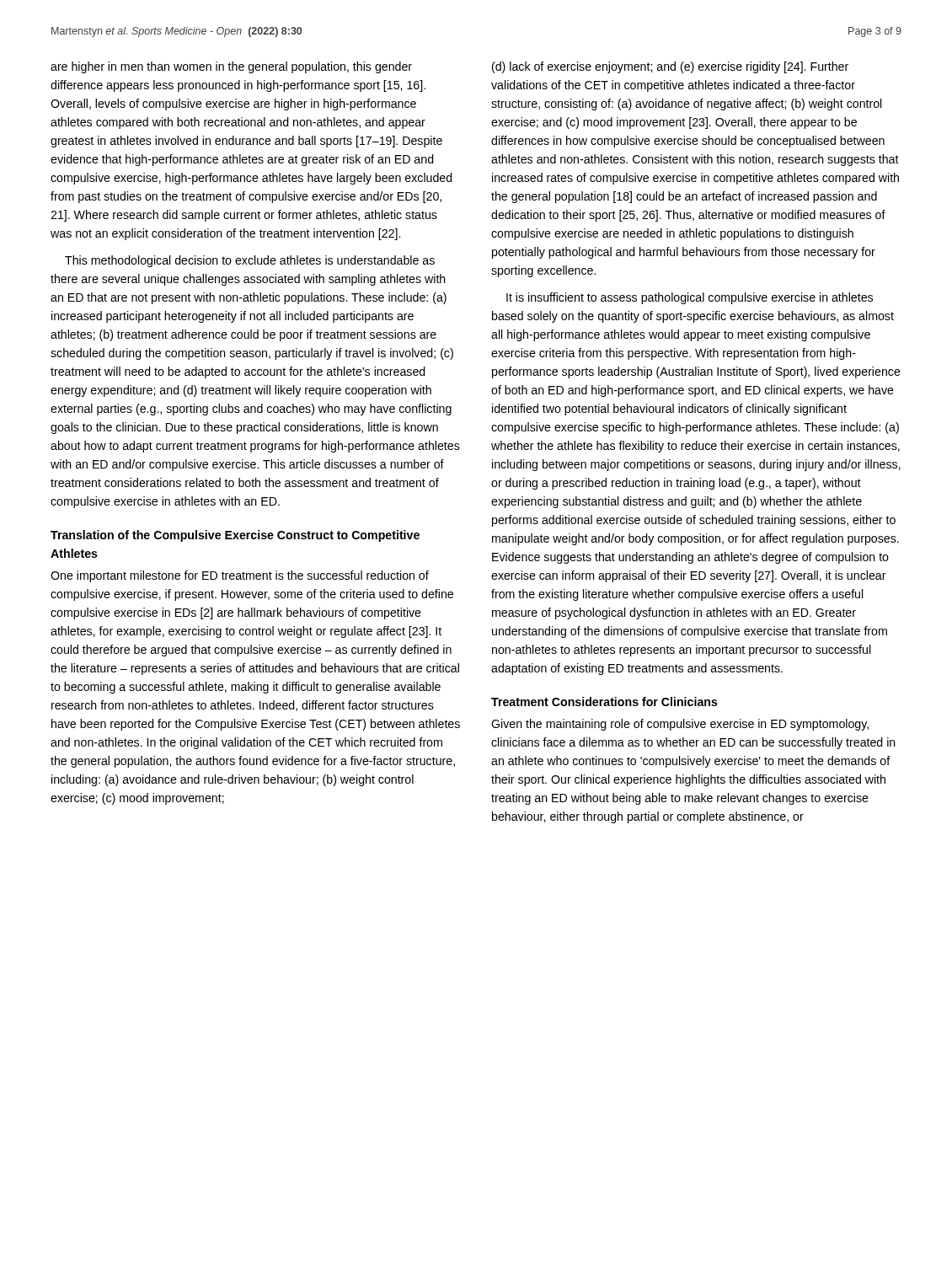
Task: Find the text block containing "It is insufficient to assess pathological"
Action: tap(696, 483)
